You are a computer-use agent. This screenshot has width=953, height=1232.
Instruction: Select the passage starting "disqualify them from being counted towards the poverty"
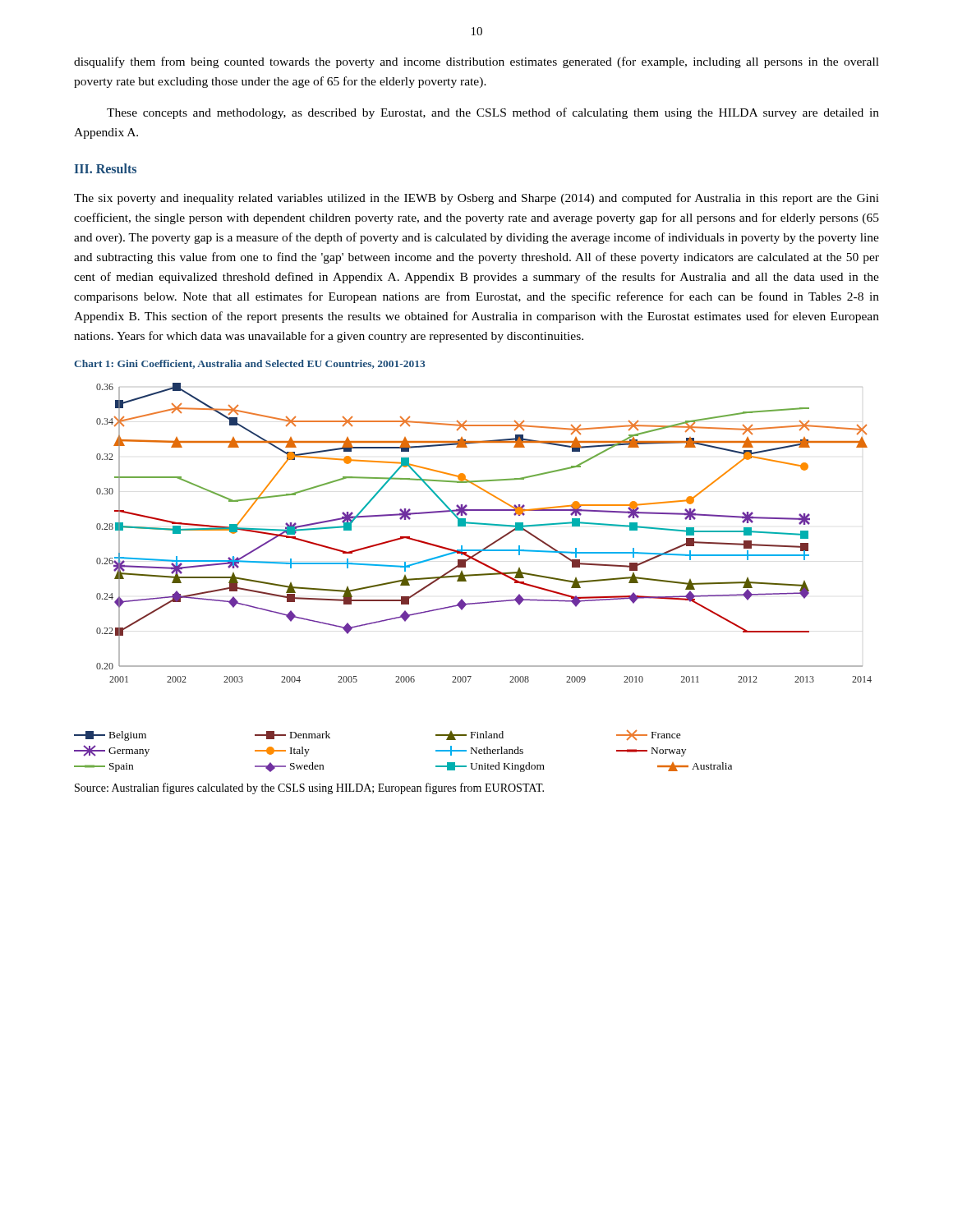(x=476, y=71)
